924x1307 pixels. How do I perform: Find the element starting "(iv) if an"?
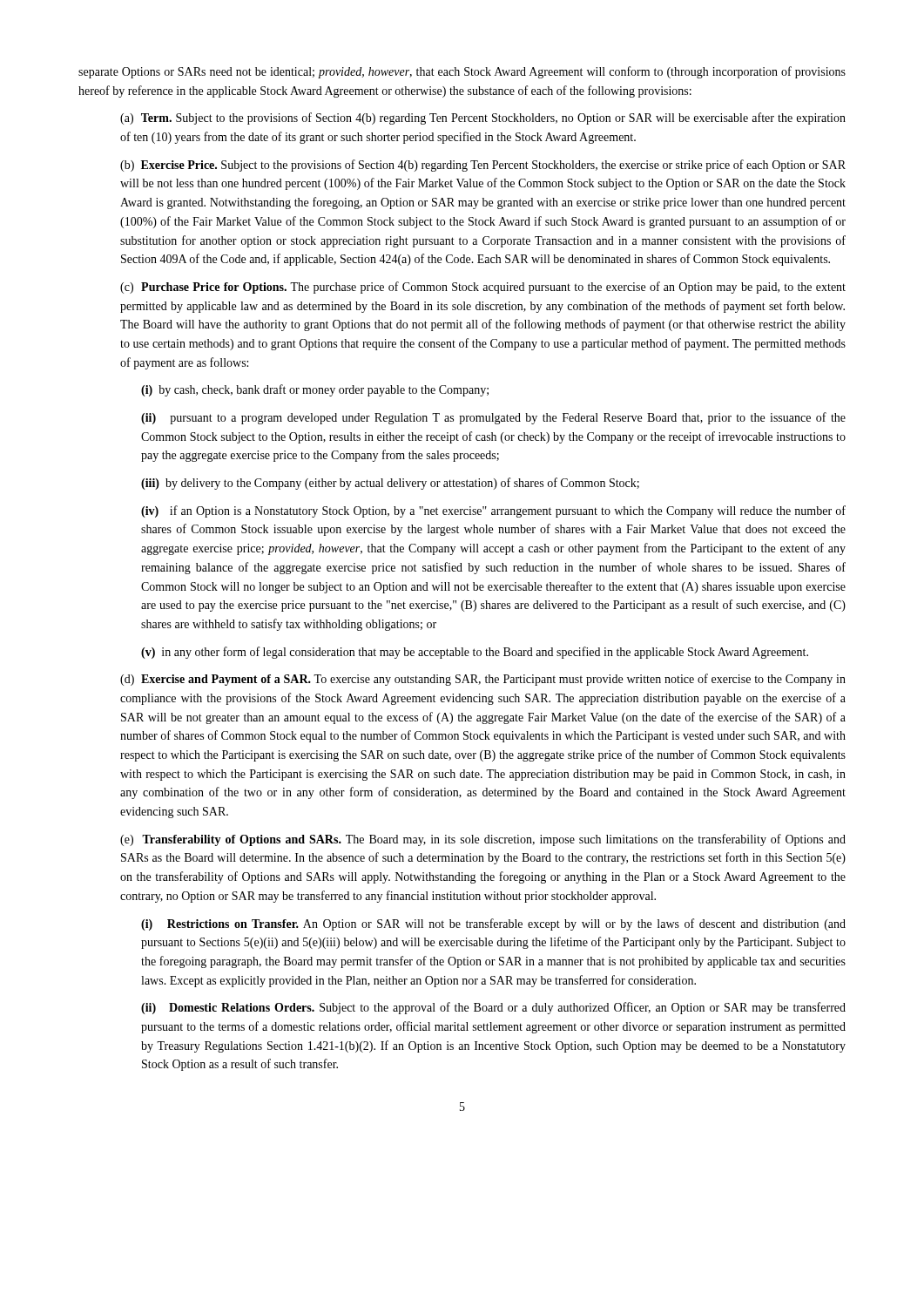[x=493, y=567]
